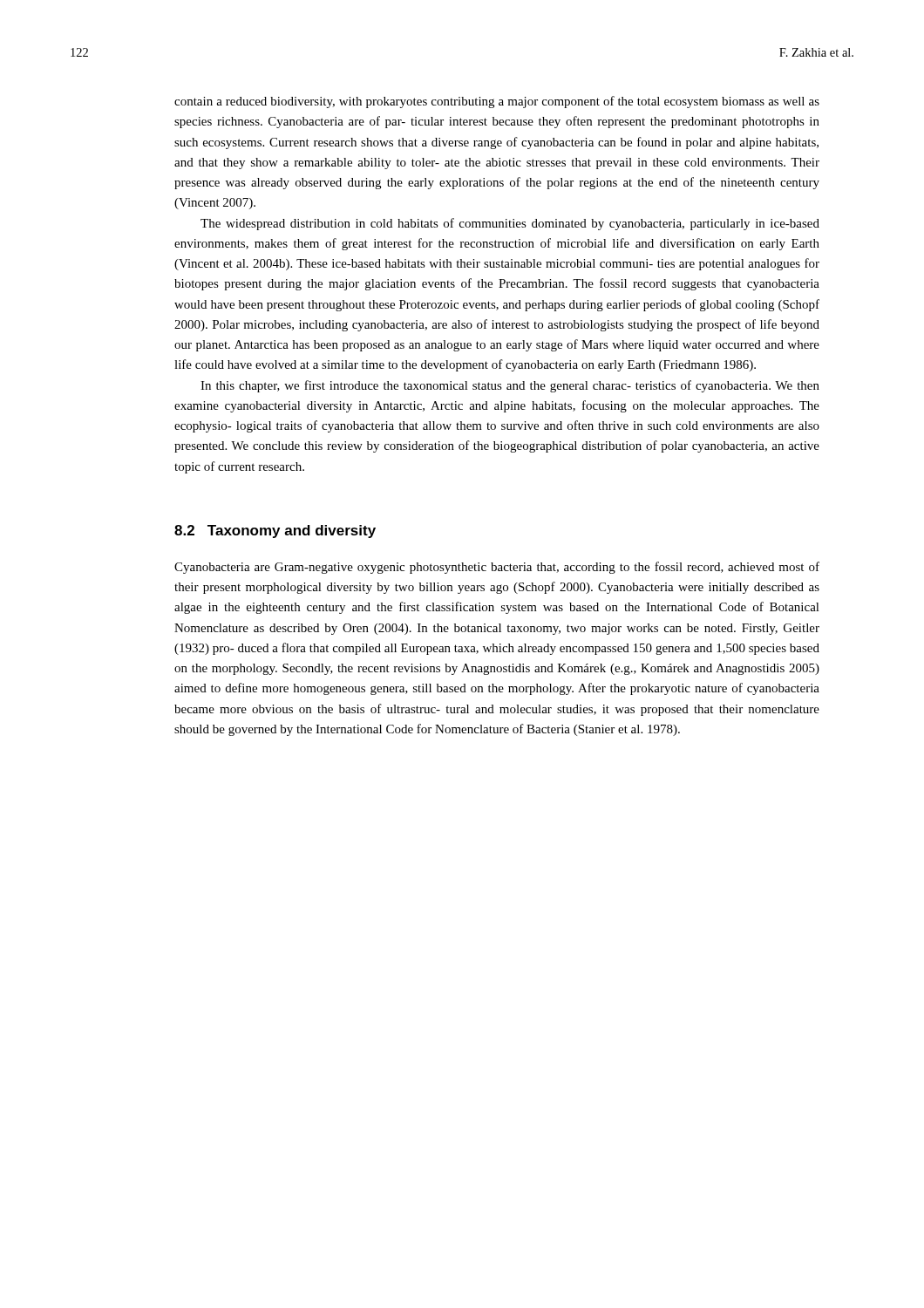
Task: Click on the text block starting "The widespread distribution in cold habitats of communities"
Action: pyautogui.click(x=497, y=294)
